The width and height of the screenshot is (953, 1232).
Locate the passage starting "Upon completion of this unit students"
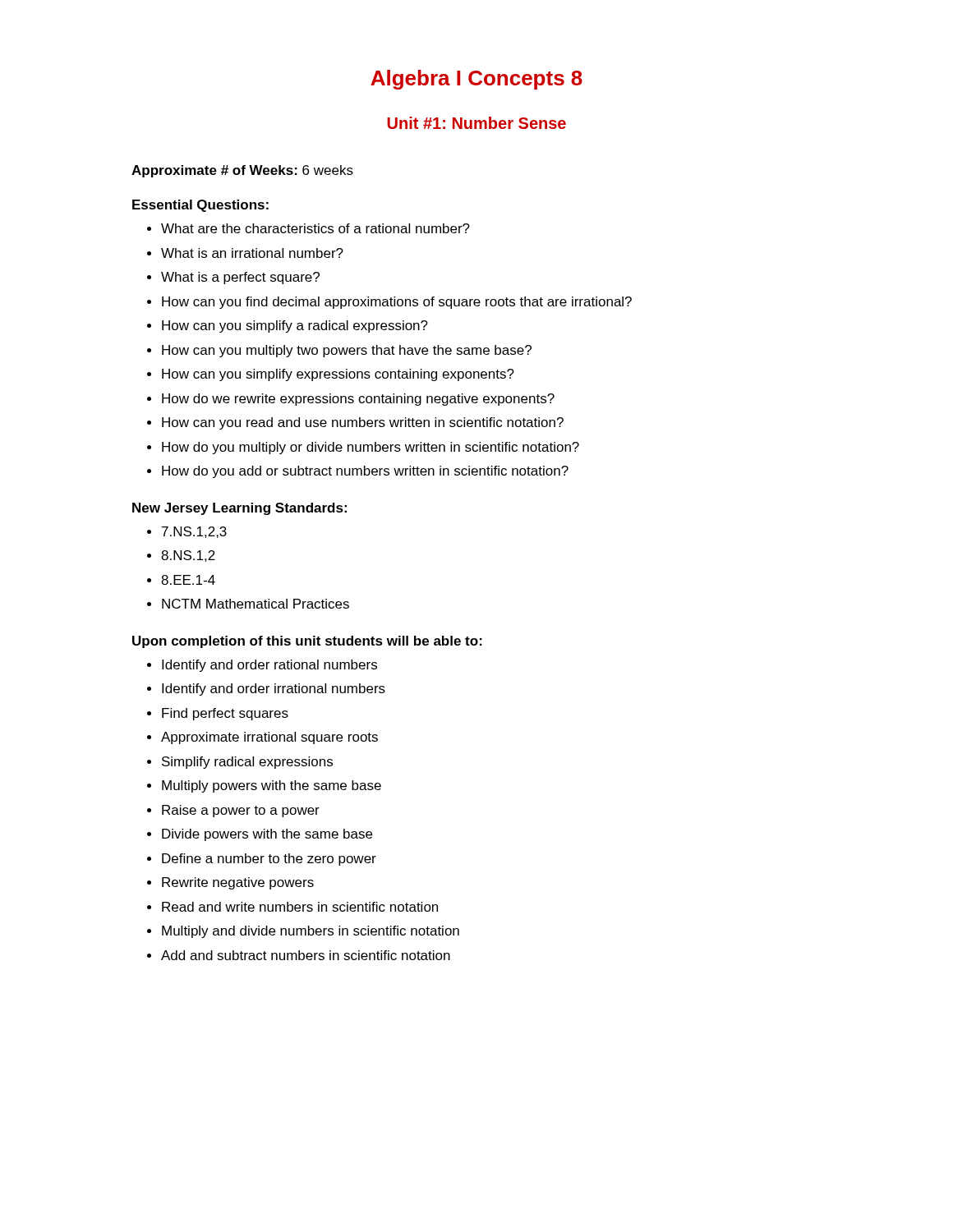(307, 641)
